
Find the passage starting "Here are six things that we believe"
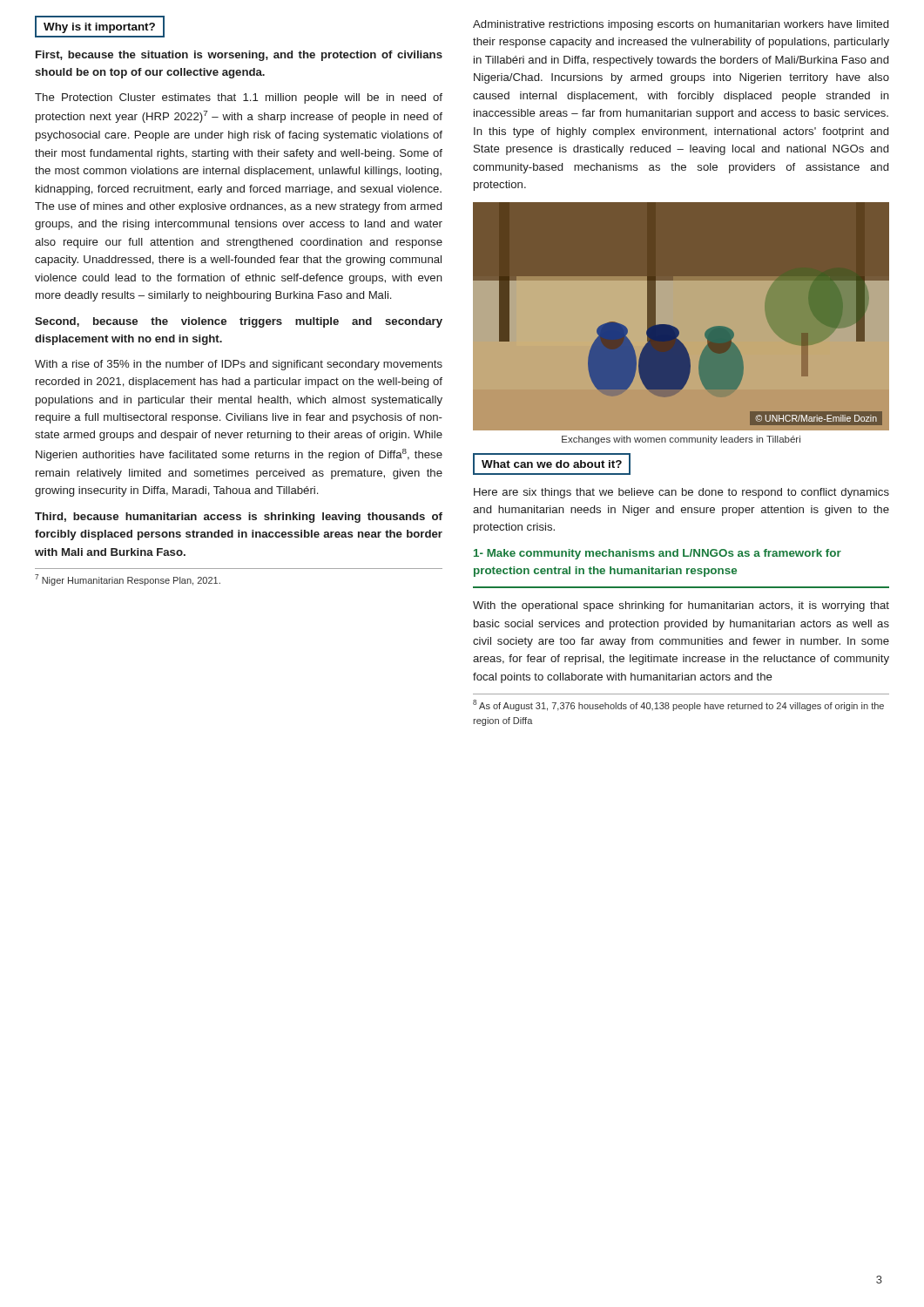pyautogui.click(x=681, y=510)
